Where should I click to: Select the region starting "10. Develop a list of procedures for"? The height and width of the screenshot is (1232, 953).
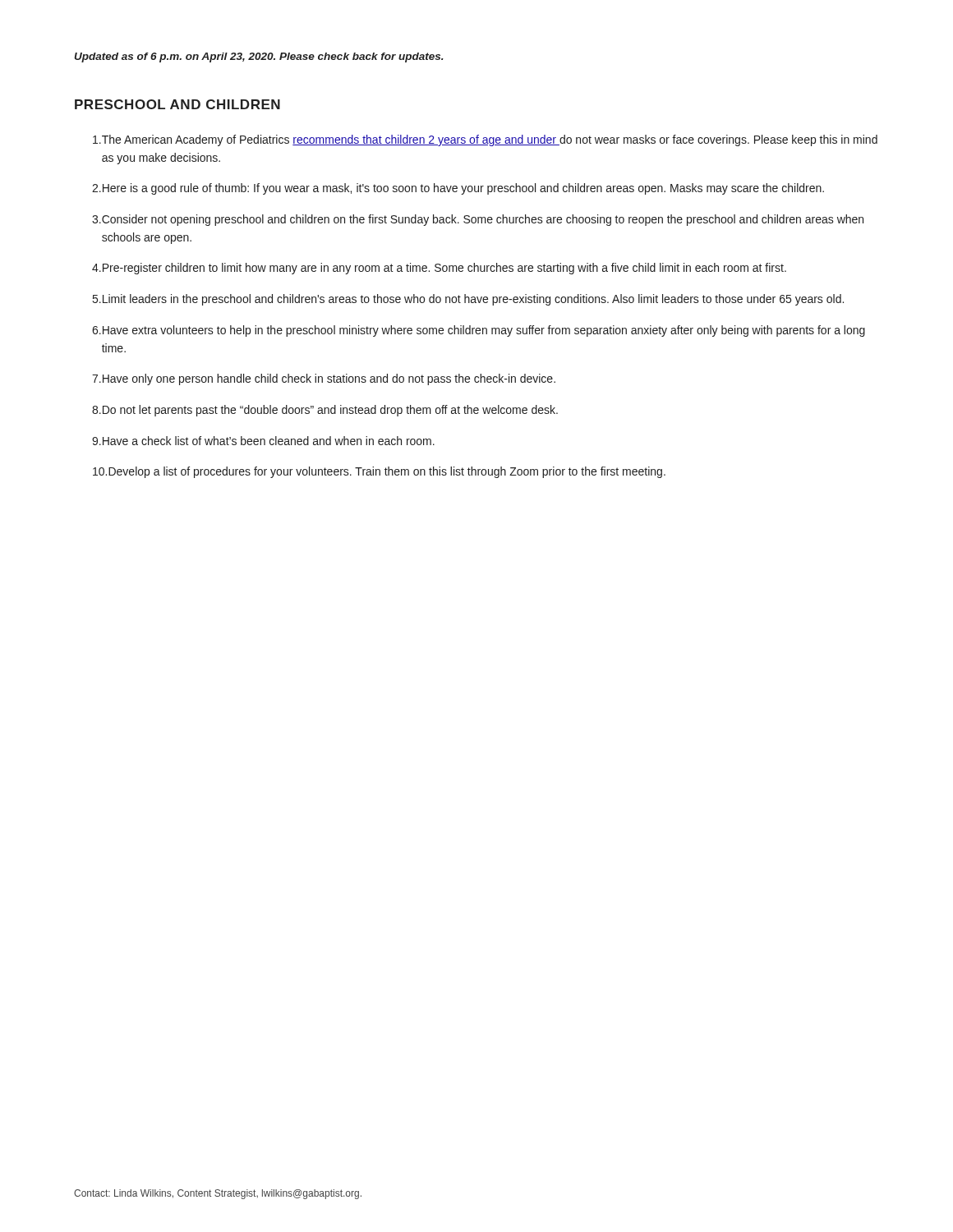tap(379, 472)
